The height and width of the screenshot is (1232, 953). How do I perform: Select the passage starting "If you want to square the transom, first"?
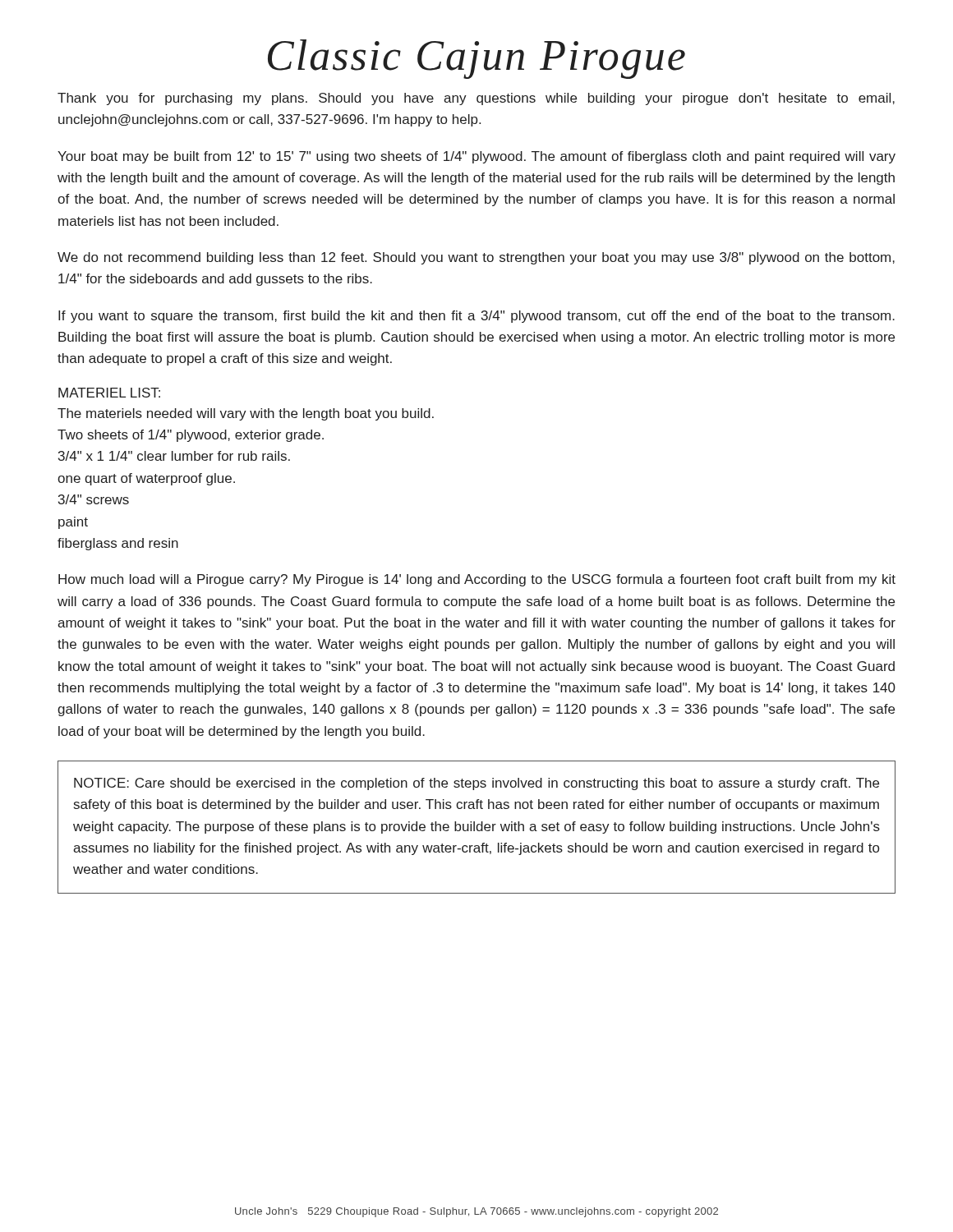coord(476,337)
